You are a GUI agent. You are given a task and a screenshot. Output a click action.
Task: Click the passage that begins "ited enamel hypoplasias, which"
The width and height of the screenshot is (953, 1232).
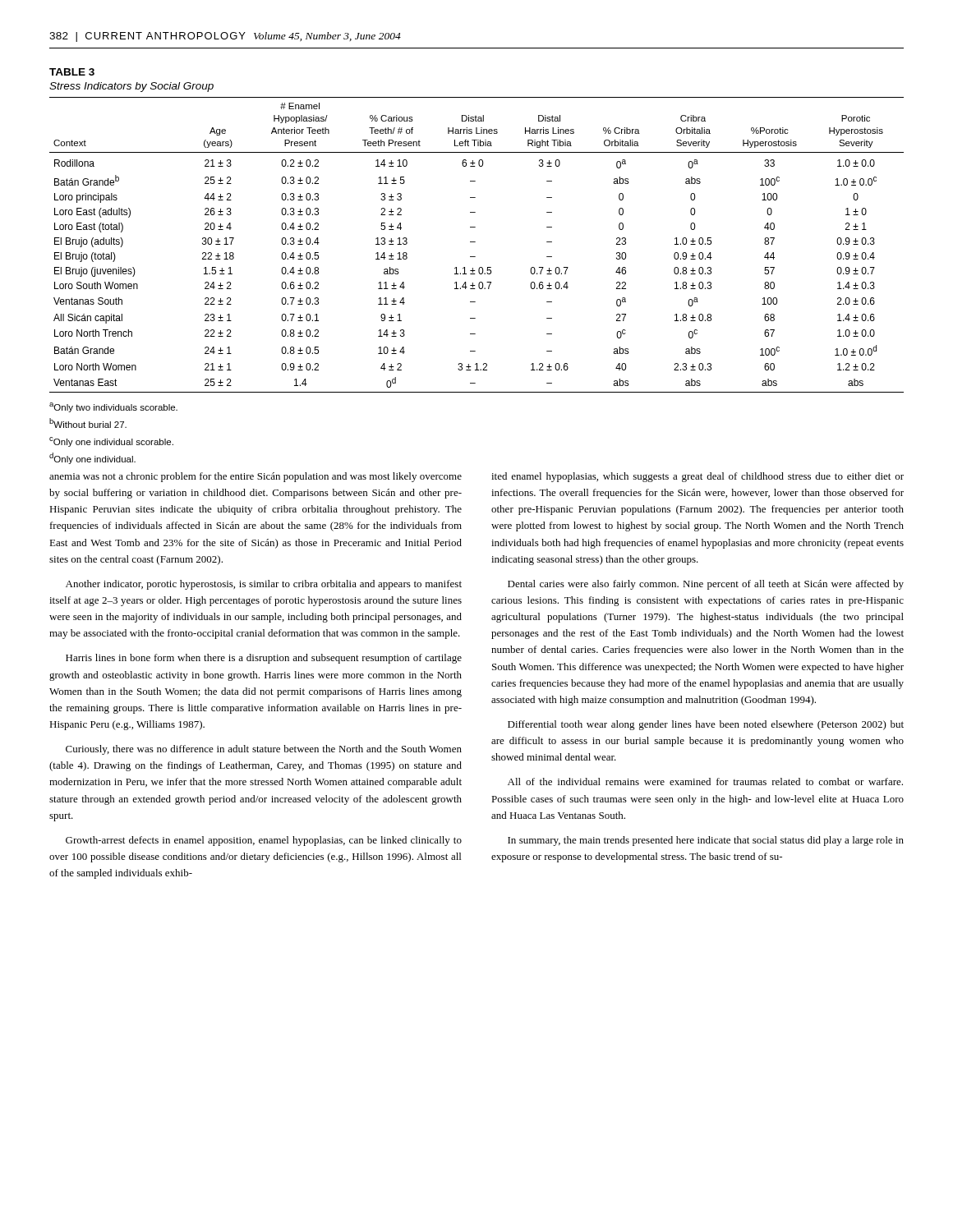698,667
